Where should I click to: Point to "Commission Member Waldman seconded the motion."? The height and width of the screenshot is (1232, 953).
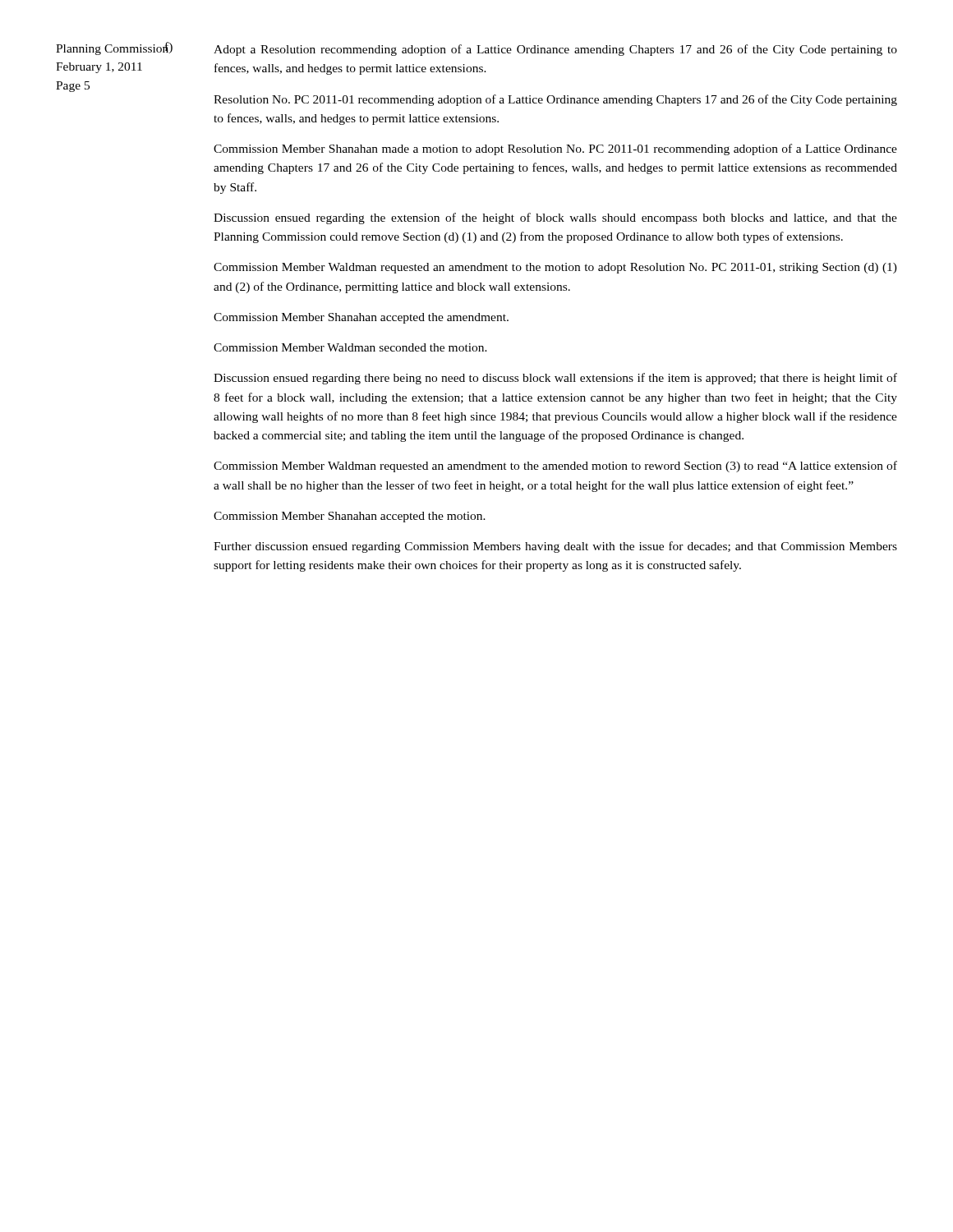click(351, 347)
